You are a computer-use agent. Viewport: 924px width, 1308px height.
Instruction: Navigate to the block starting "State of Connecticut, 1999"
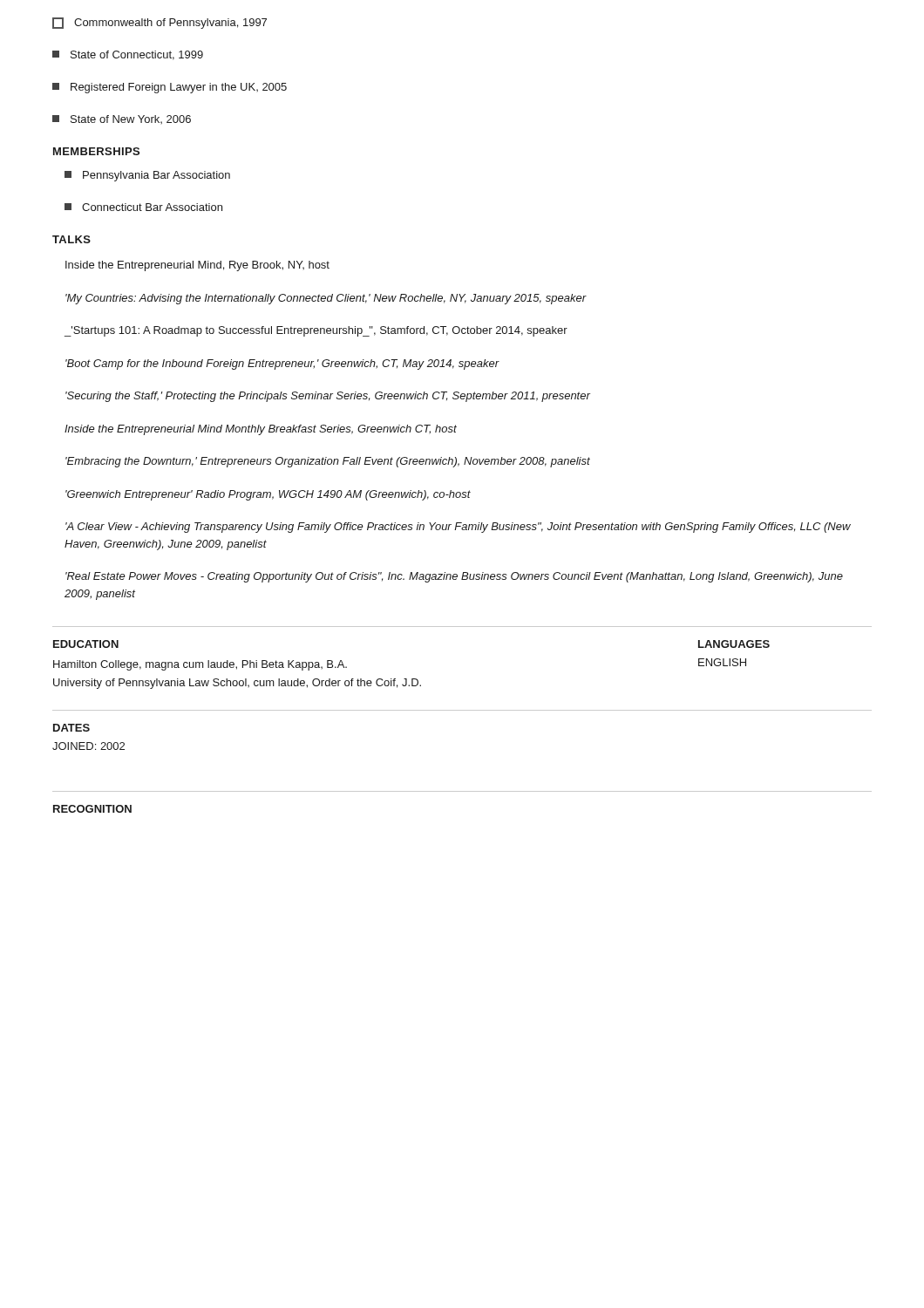click(x=128, y=55)
